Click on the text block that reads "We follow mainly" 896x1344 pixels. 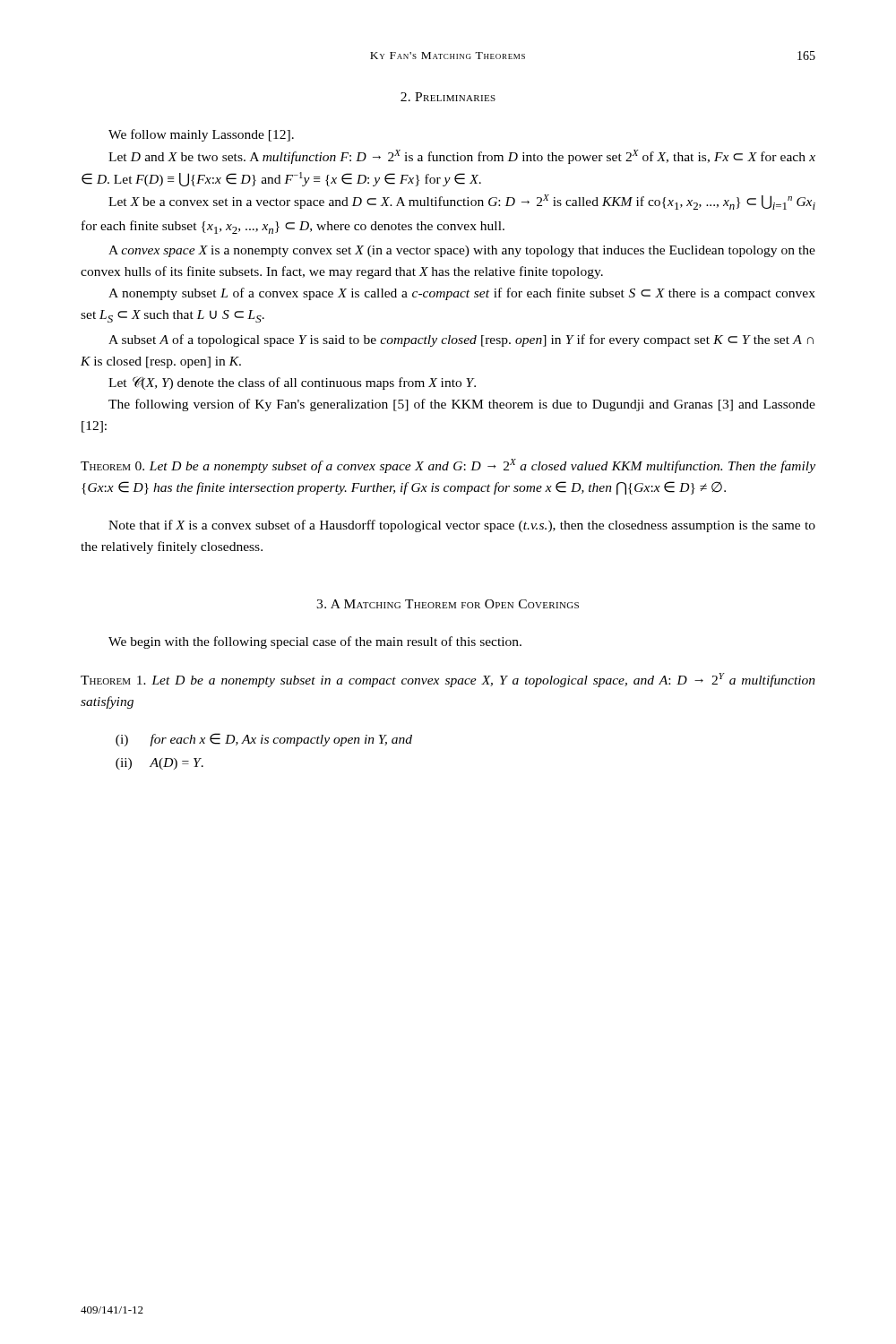[x=201, y=134]
